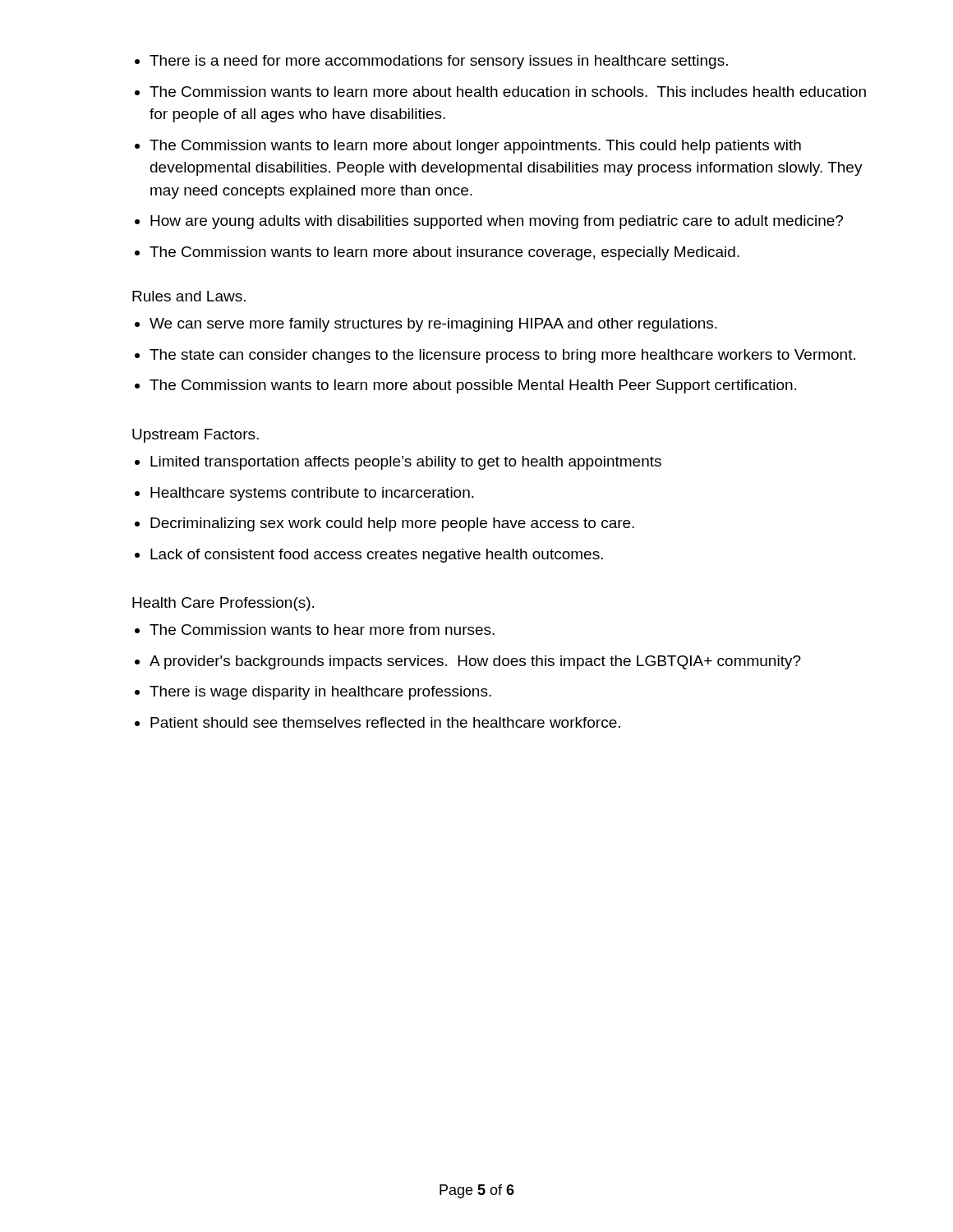
Task: Select the text starting "There is wage disparity in healthcare professions."
Action: click(x=320, y=693)
